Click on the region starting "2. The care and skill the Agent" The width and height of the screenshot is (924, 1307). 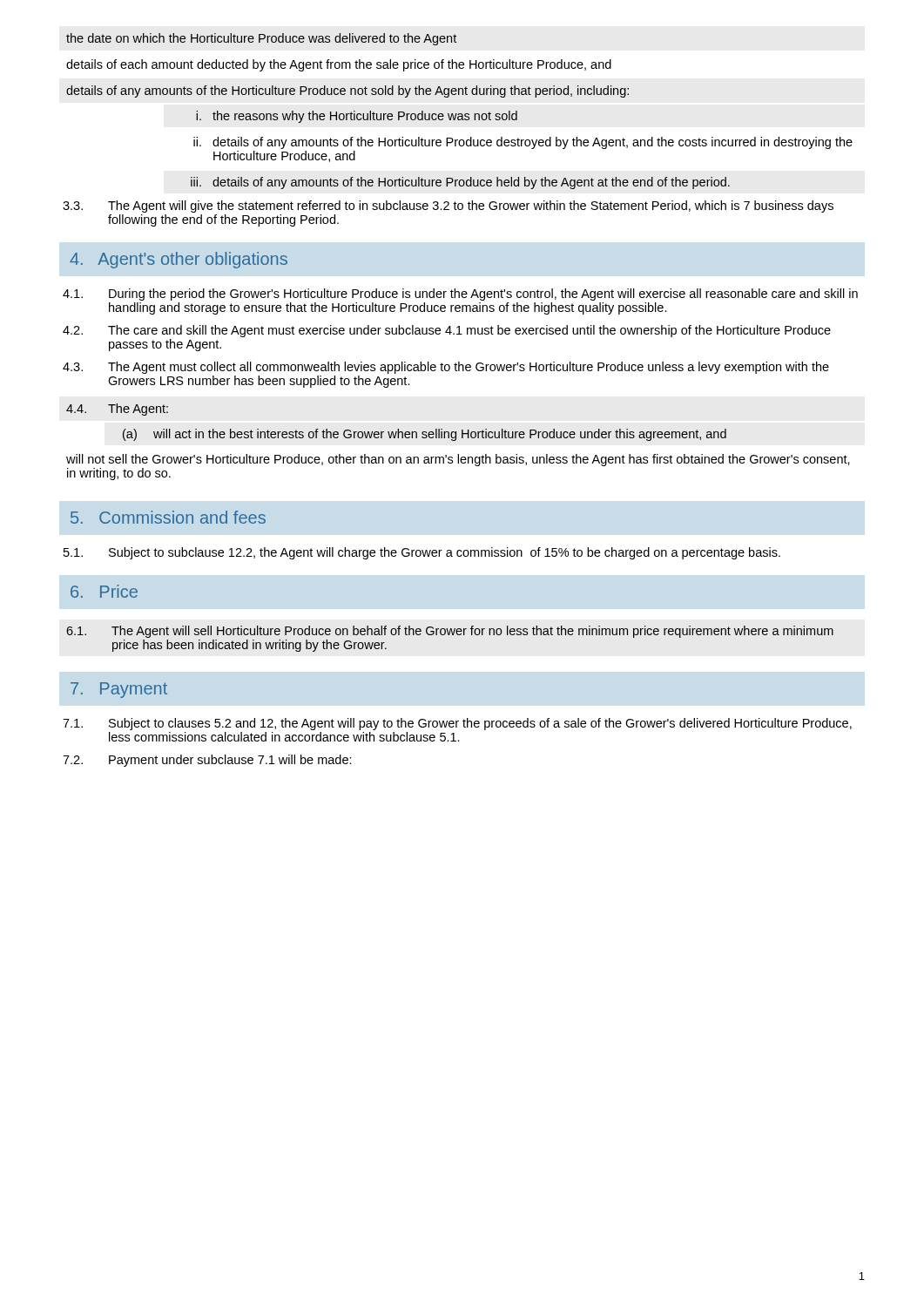(x=462, y=337)
